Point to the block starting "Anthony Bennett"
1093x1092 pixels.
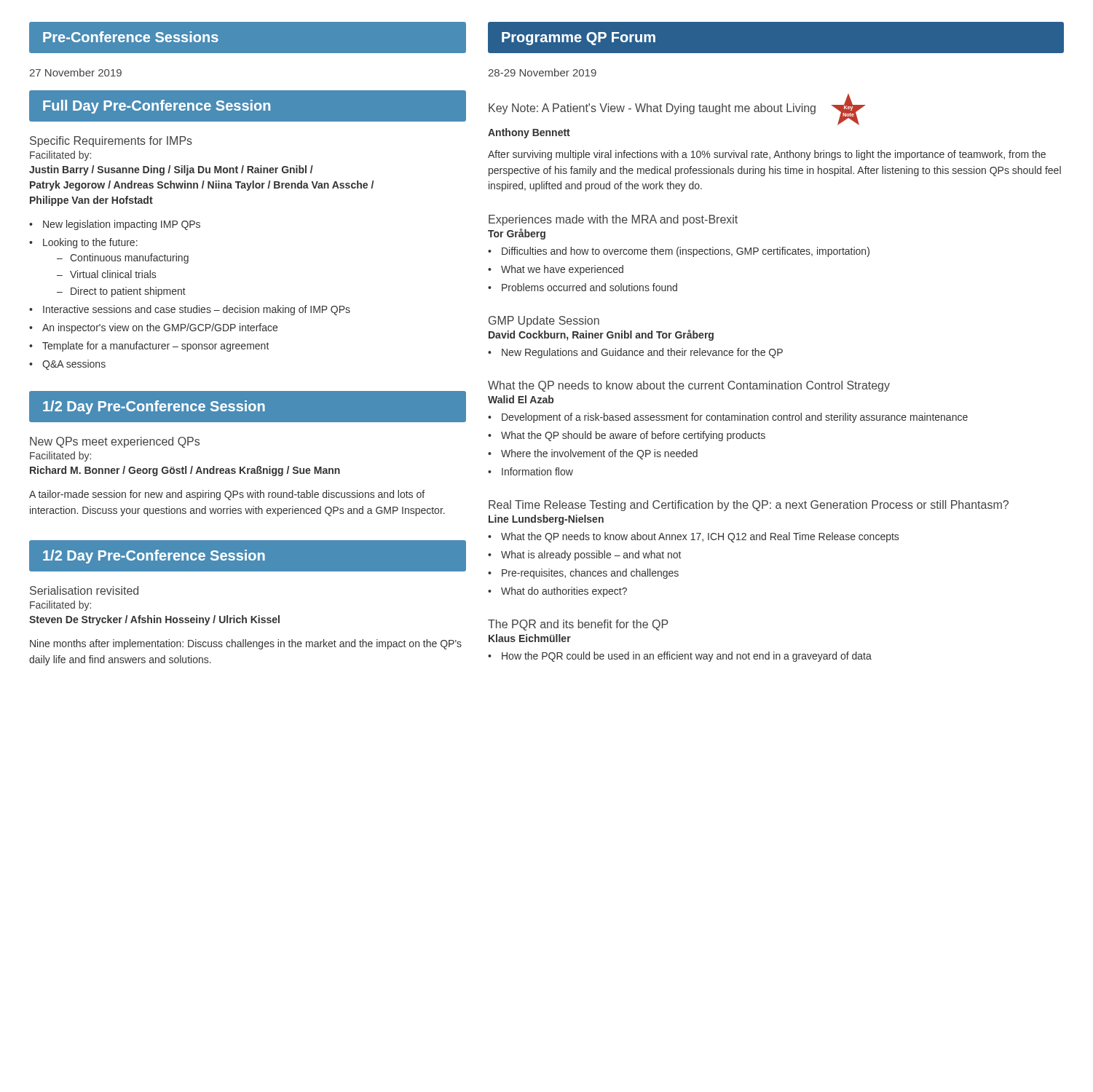click(x=529, y=133)
